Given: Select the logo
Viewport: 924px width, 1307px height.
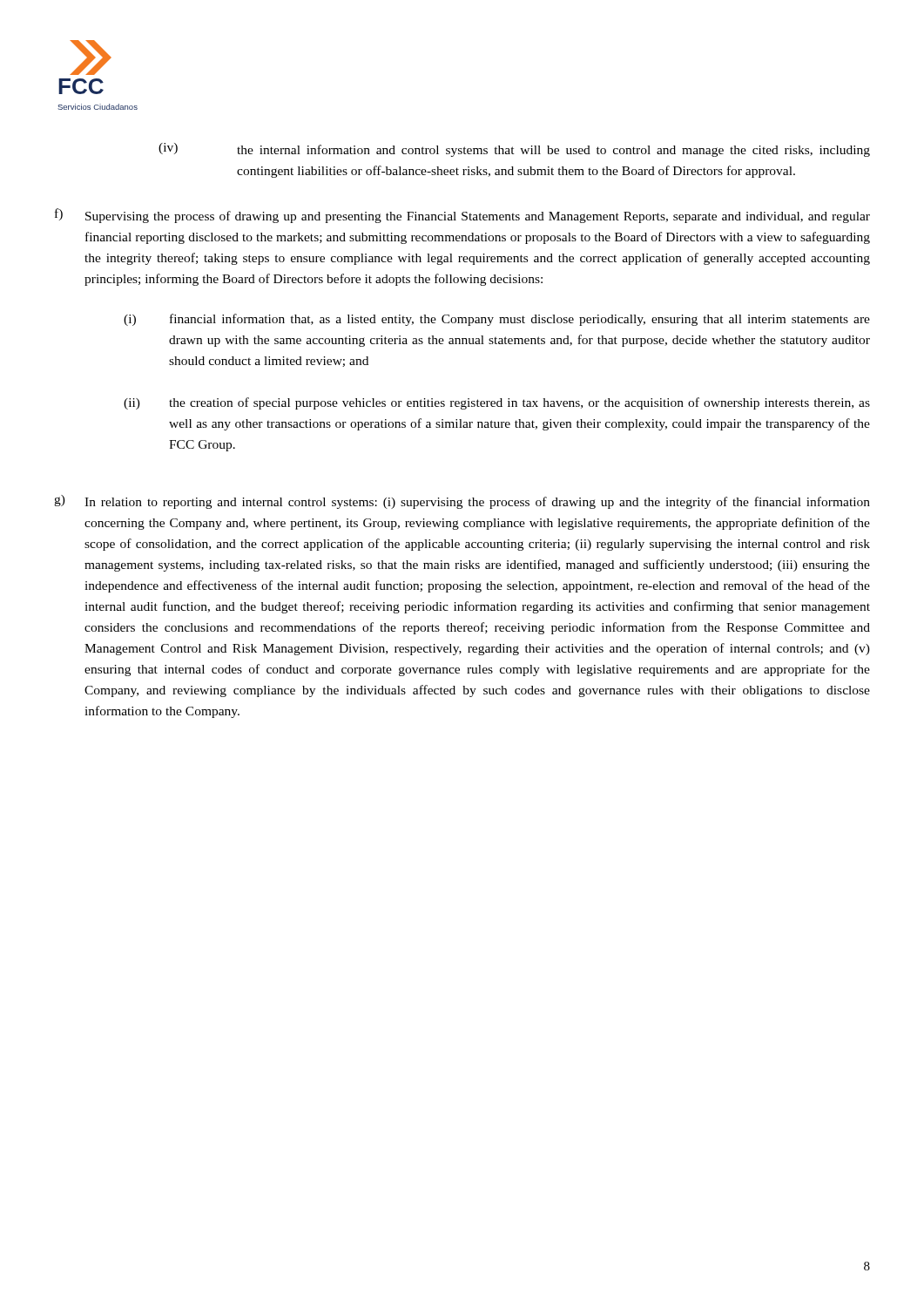Looking at the screenshot, I should (x=111, y=74).
